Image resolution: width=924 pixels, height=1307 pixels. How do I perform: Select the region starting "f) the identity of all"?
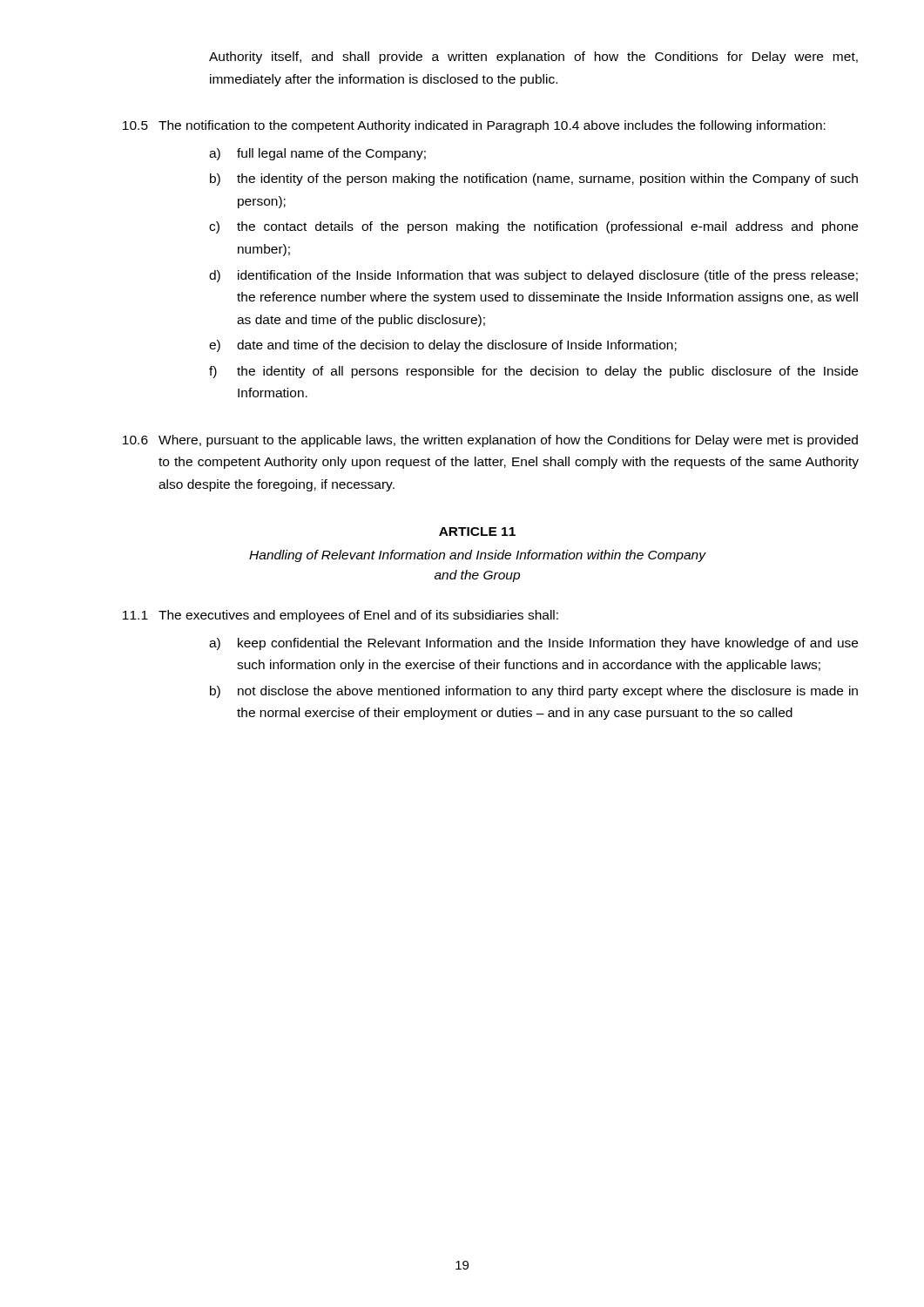click(534, 382)
